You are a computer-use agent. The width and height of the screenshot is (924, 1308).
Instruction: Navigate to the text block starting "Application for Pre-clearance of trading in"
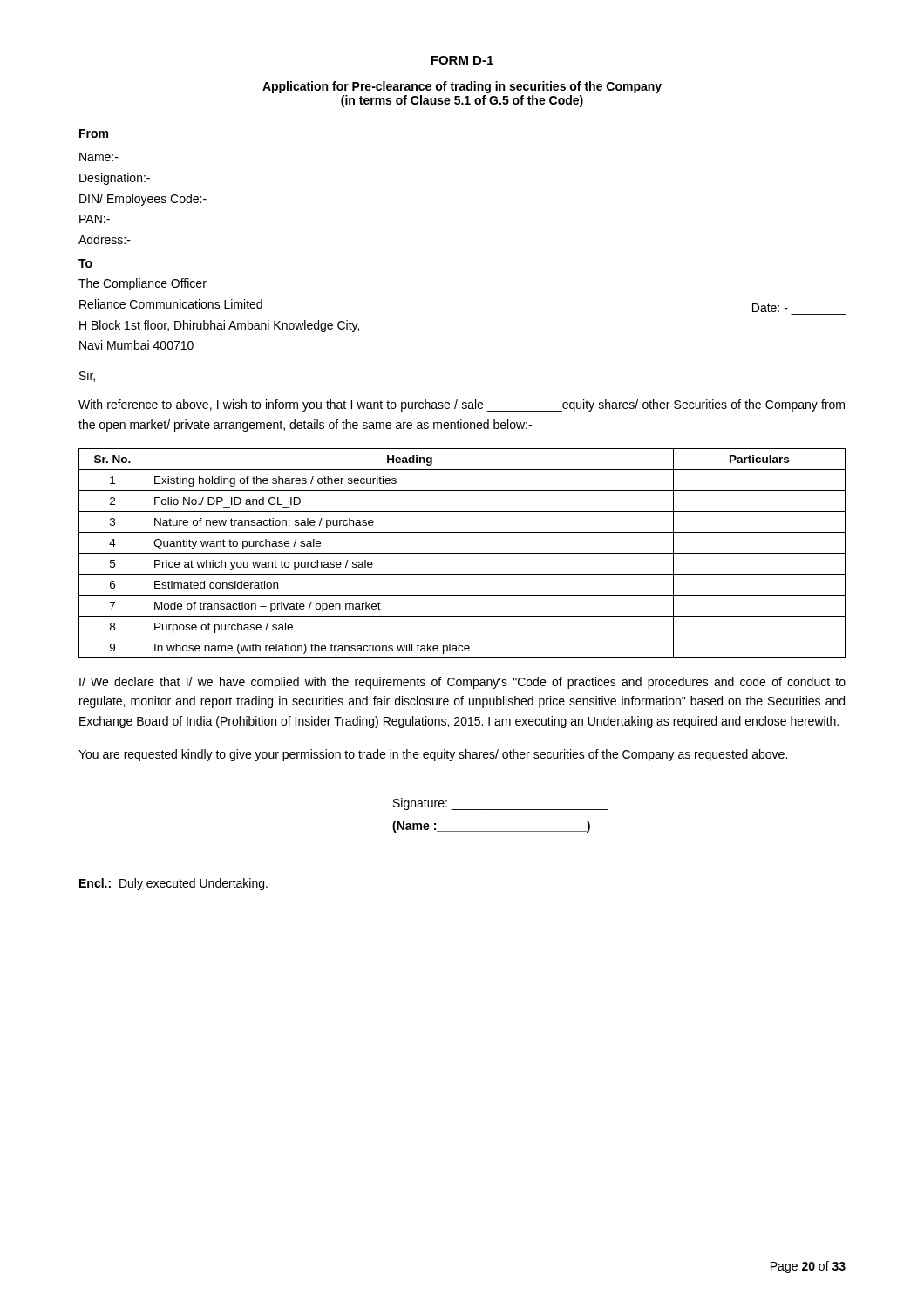click(462, 93)
